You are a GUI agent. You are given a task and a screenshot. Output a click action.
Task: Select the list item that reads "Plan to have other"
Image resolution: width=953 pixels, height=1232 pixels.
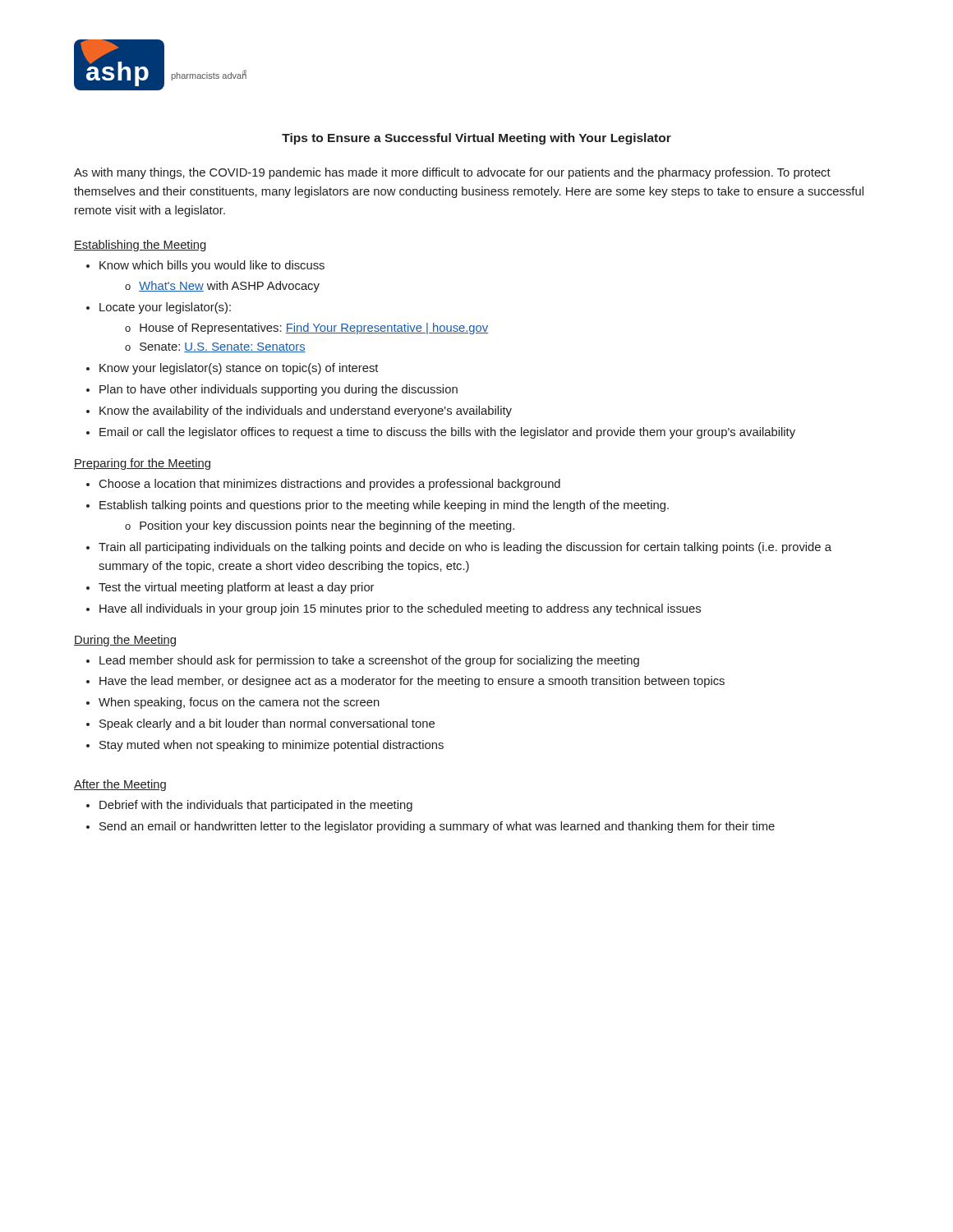point(279,390)
